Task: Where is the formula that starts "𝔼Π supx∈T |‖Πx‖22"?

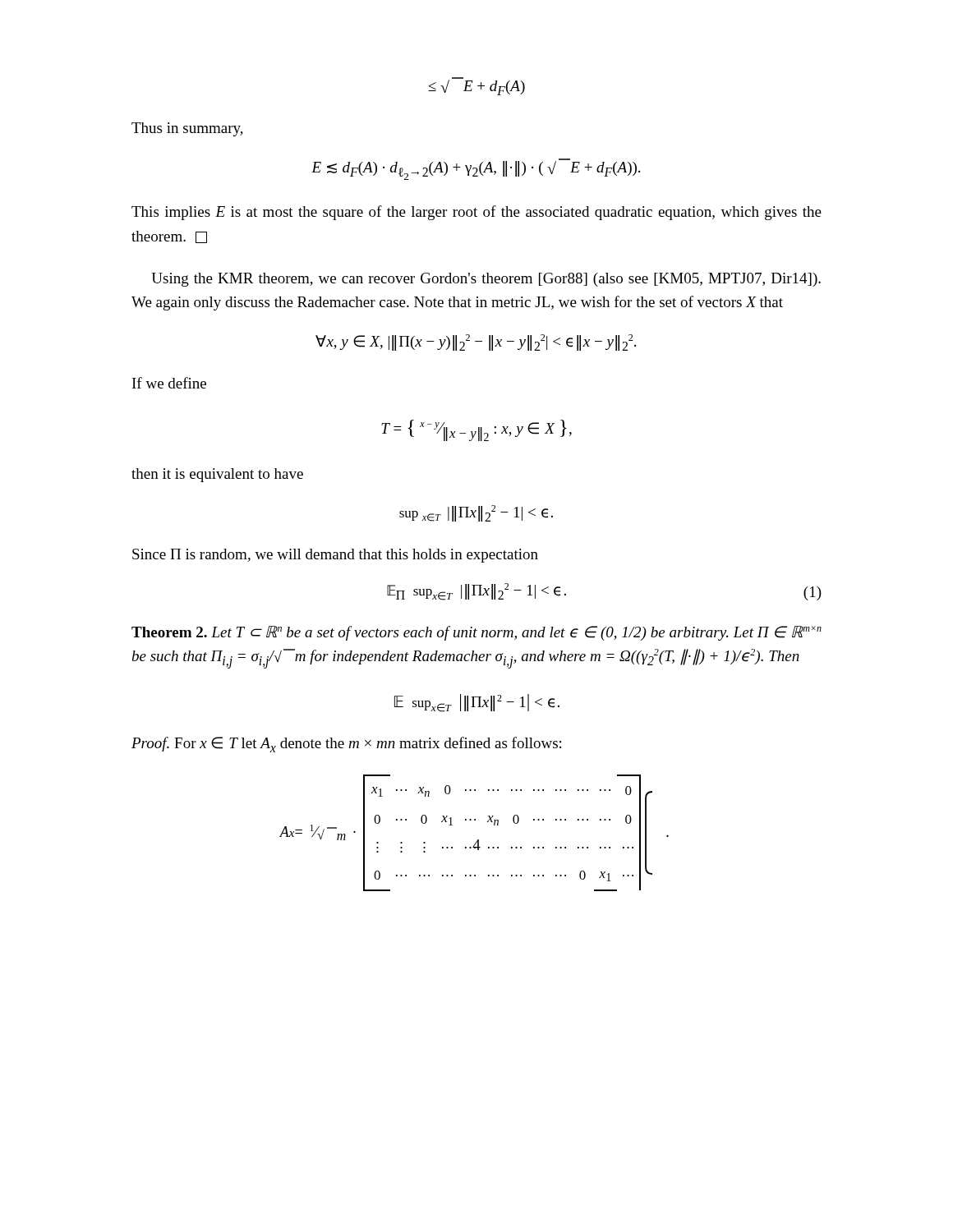Action: pos(480,592)
